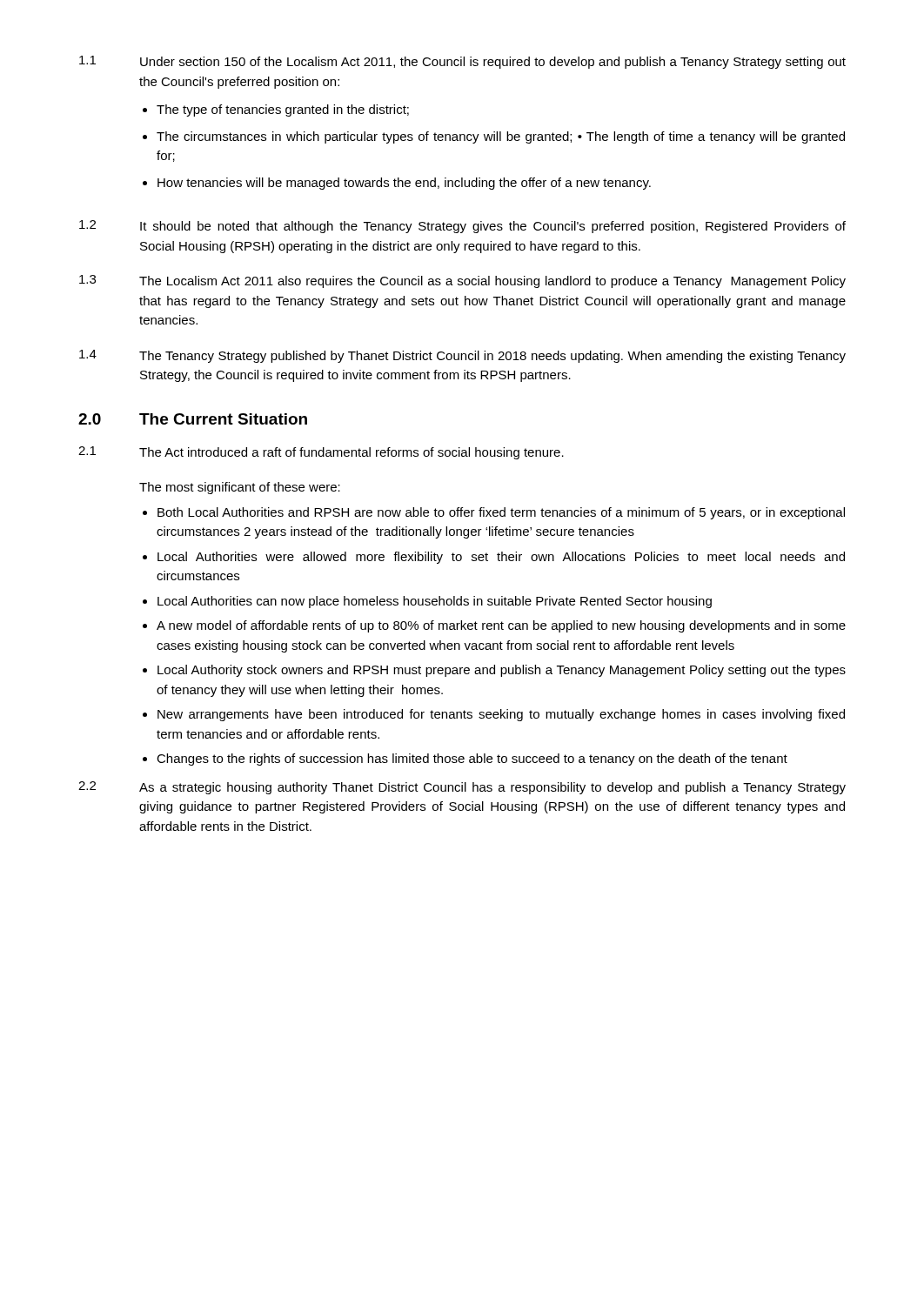Locate the block of text that opens with "2.1 The Act introduced a"
Image resolution: width=924 pixels, height=1305 pixels.
coord(462,452)
